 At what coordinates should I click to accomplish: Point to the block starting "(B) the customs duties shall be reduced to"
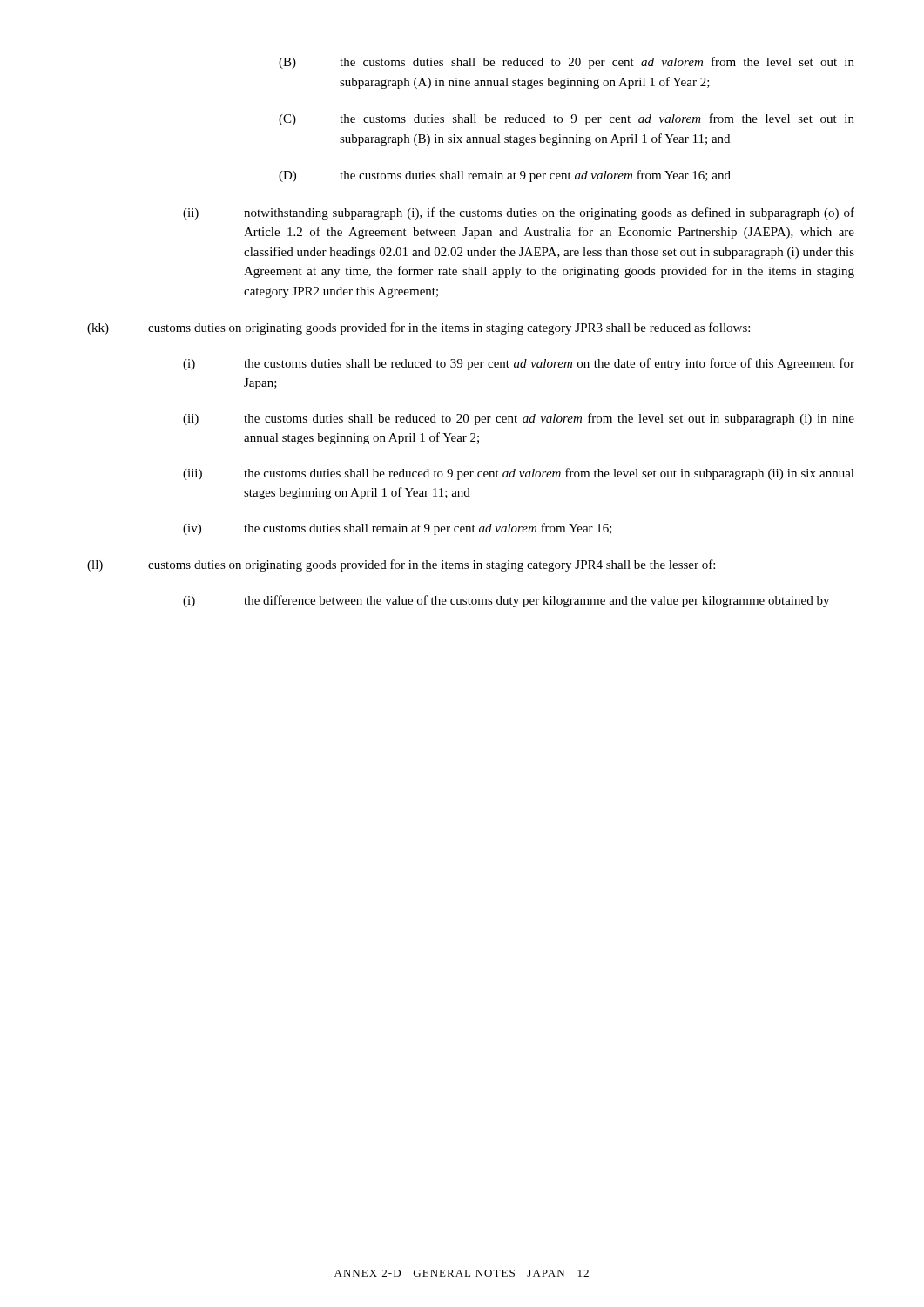click(x=567, y=72)
